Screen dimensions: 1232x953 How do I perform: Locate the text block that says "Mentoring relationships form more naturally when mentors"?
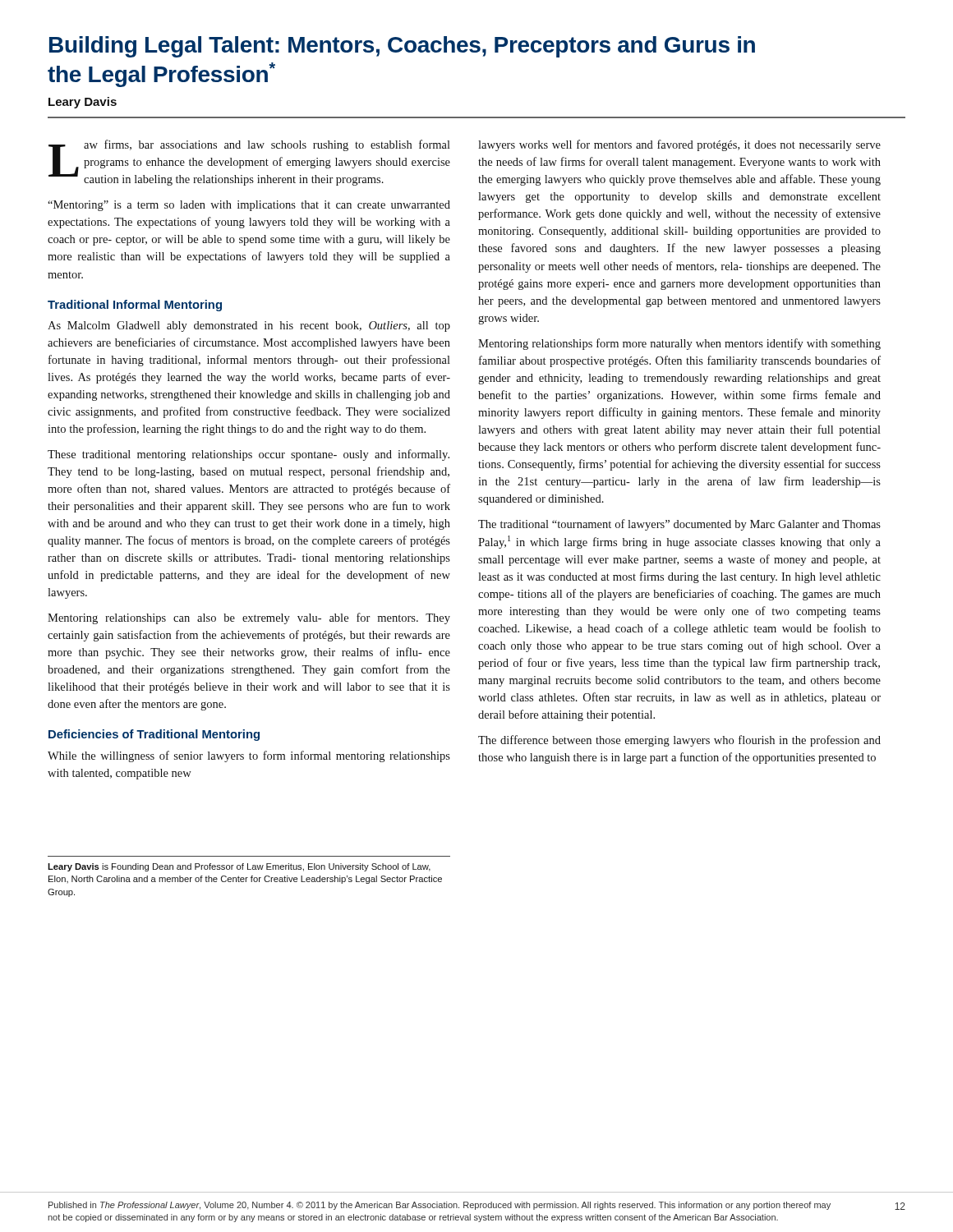pyautogui.click(x=679, y=421)
